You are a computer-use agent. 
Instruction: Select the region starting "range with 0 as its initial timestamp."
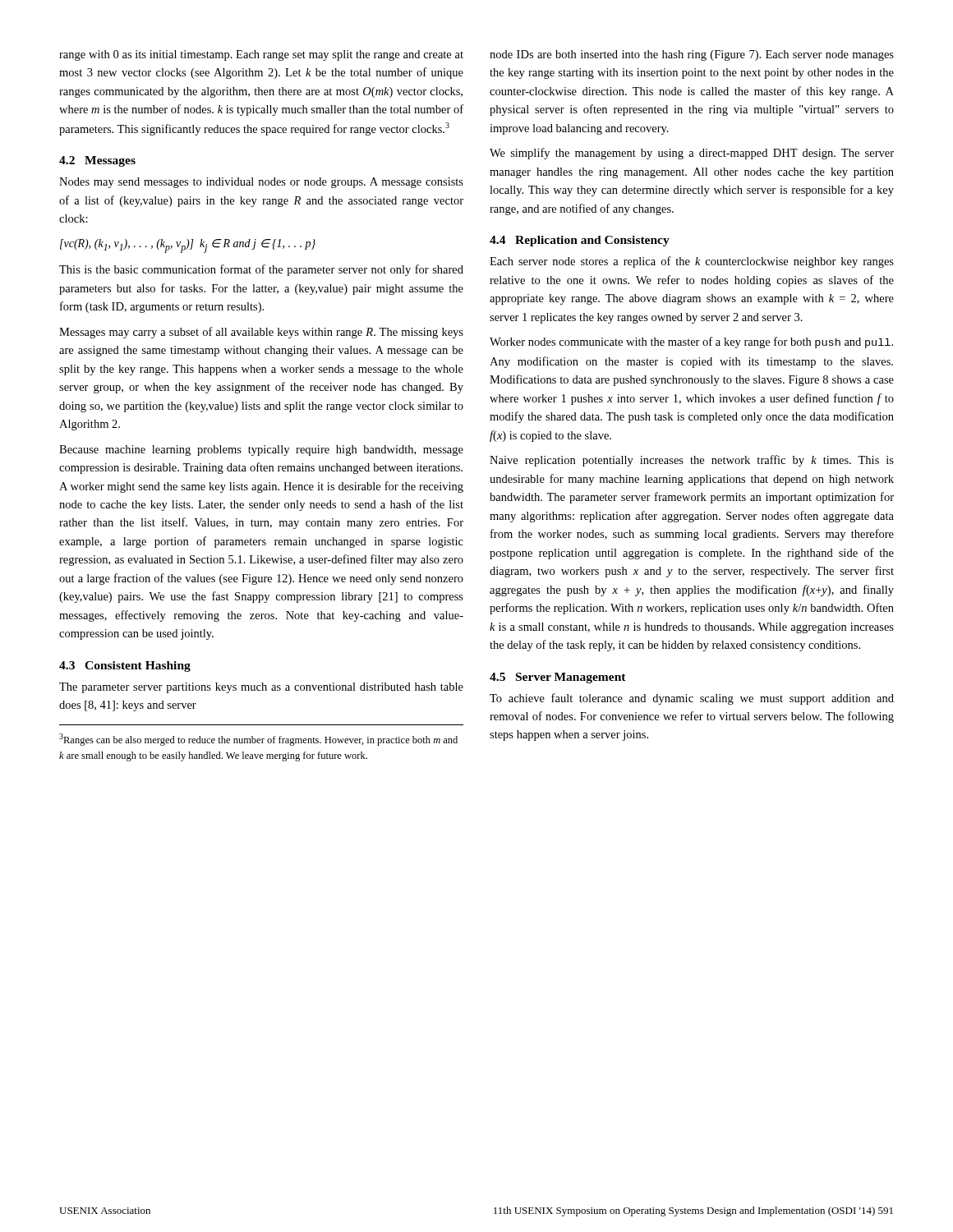pyautogui.click(x=261, y=91)
